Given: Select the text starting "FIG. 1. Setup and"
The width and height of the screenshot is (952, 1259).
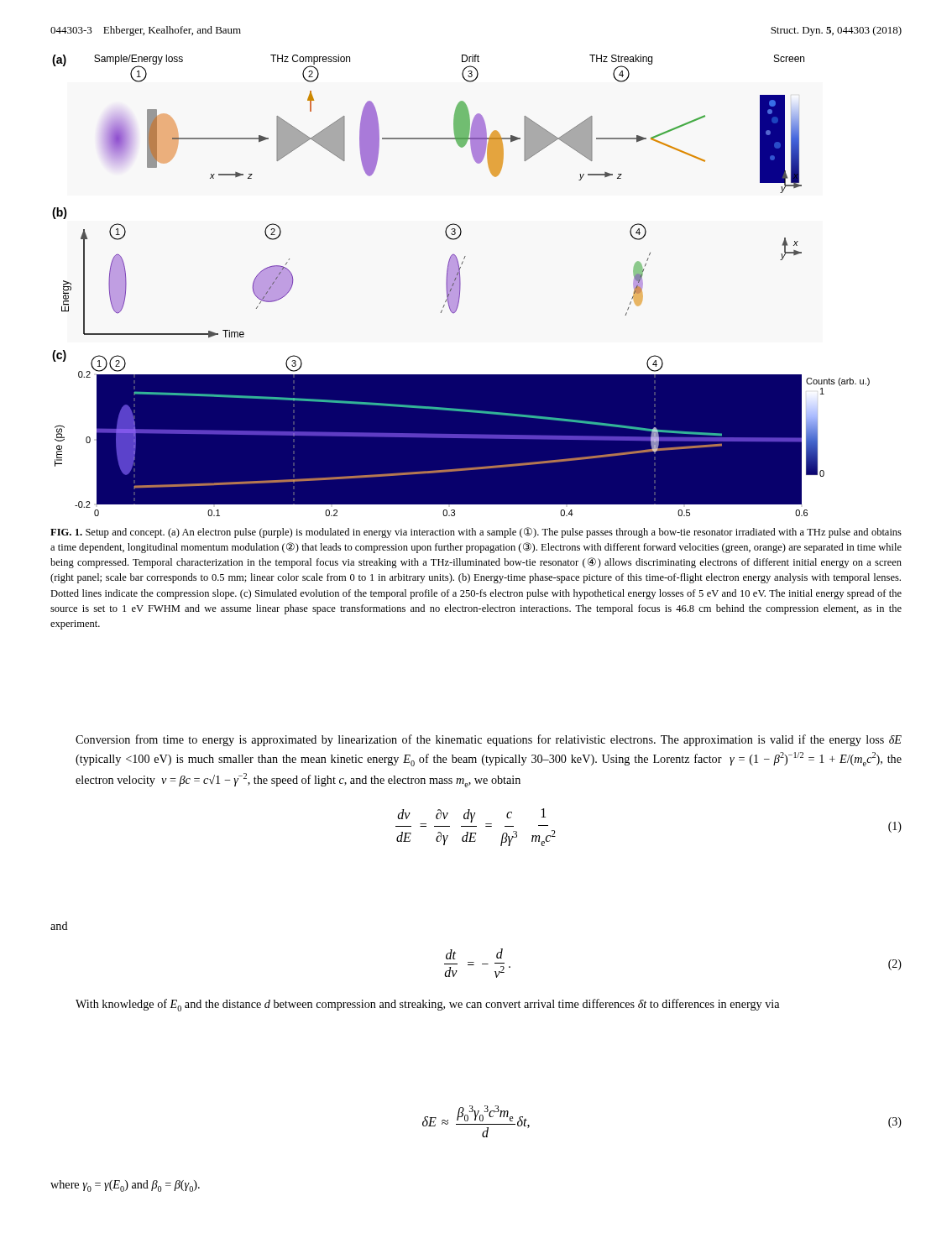Looking at the screenshot, I should click(x=476, y=578).
